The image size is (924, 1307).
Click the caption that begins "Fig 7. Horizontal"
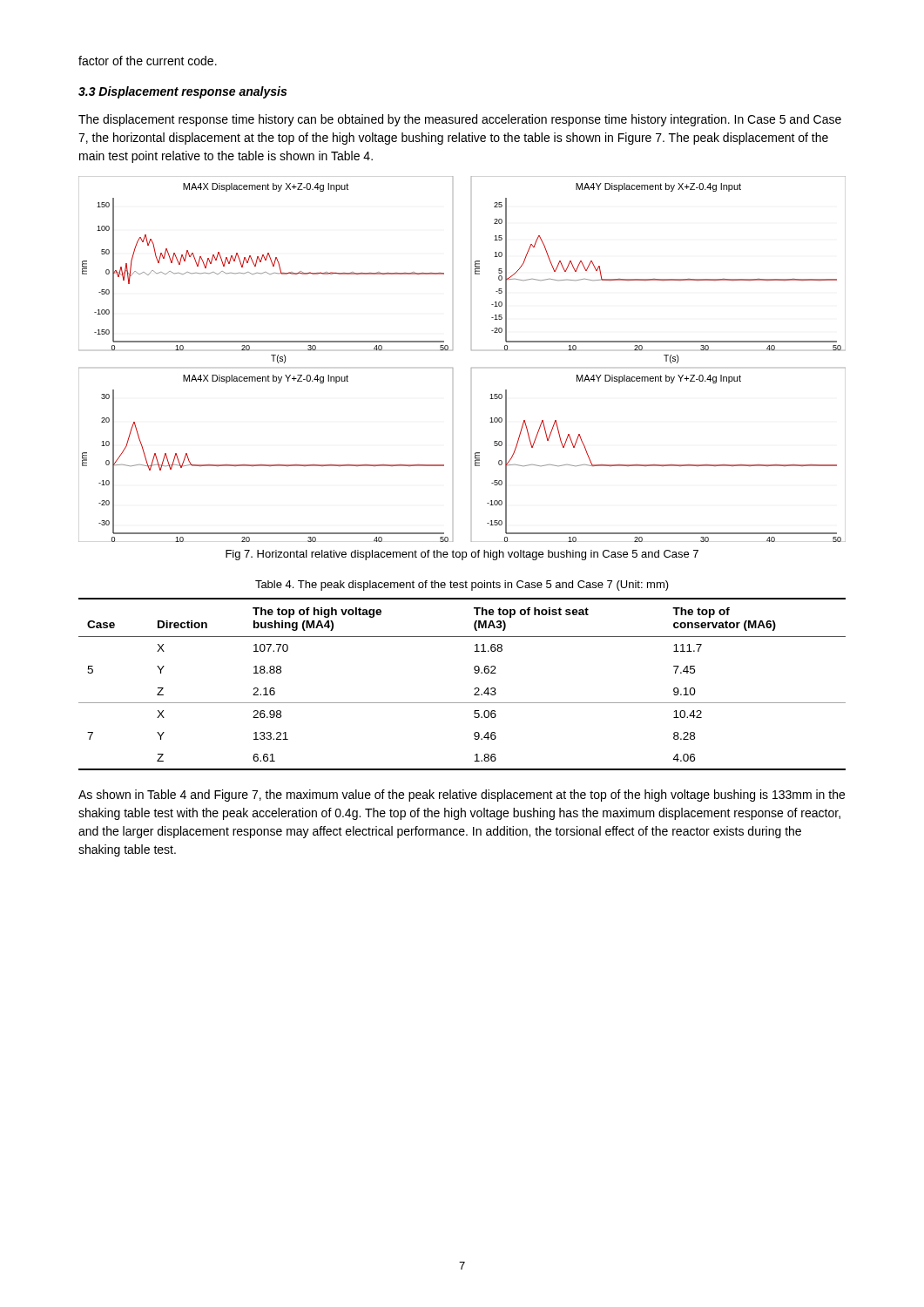coord(462,554)
